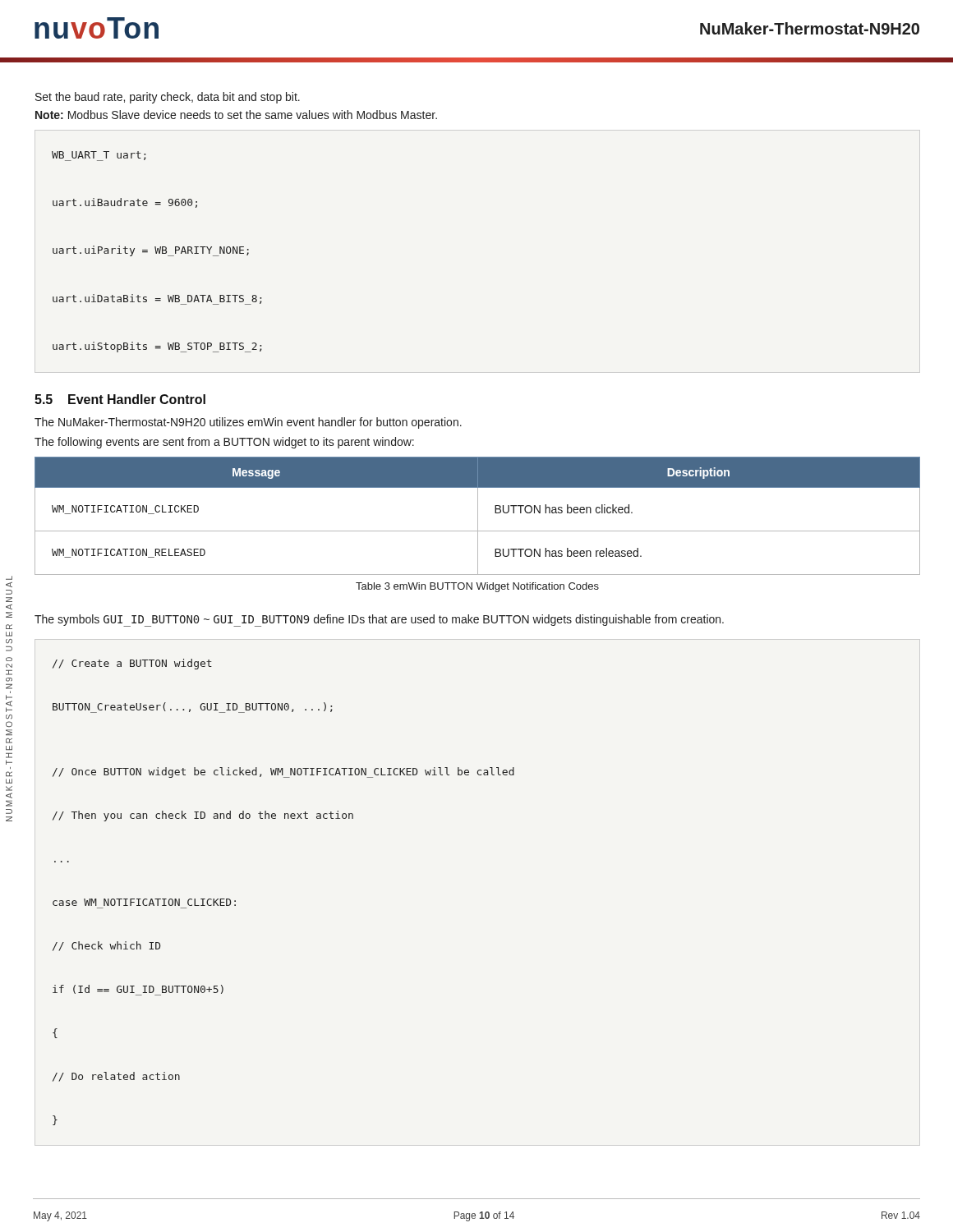The height and width of the screenshot is (1232, 953).
Task: Point to the block beginning "Set the baud"
Action: click(x=167, y=97)
